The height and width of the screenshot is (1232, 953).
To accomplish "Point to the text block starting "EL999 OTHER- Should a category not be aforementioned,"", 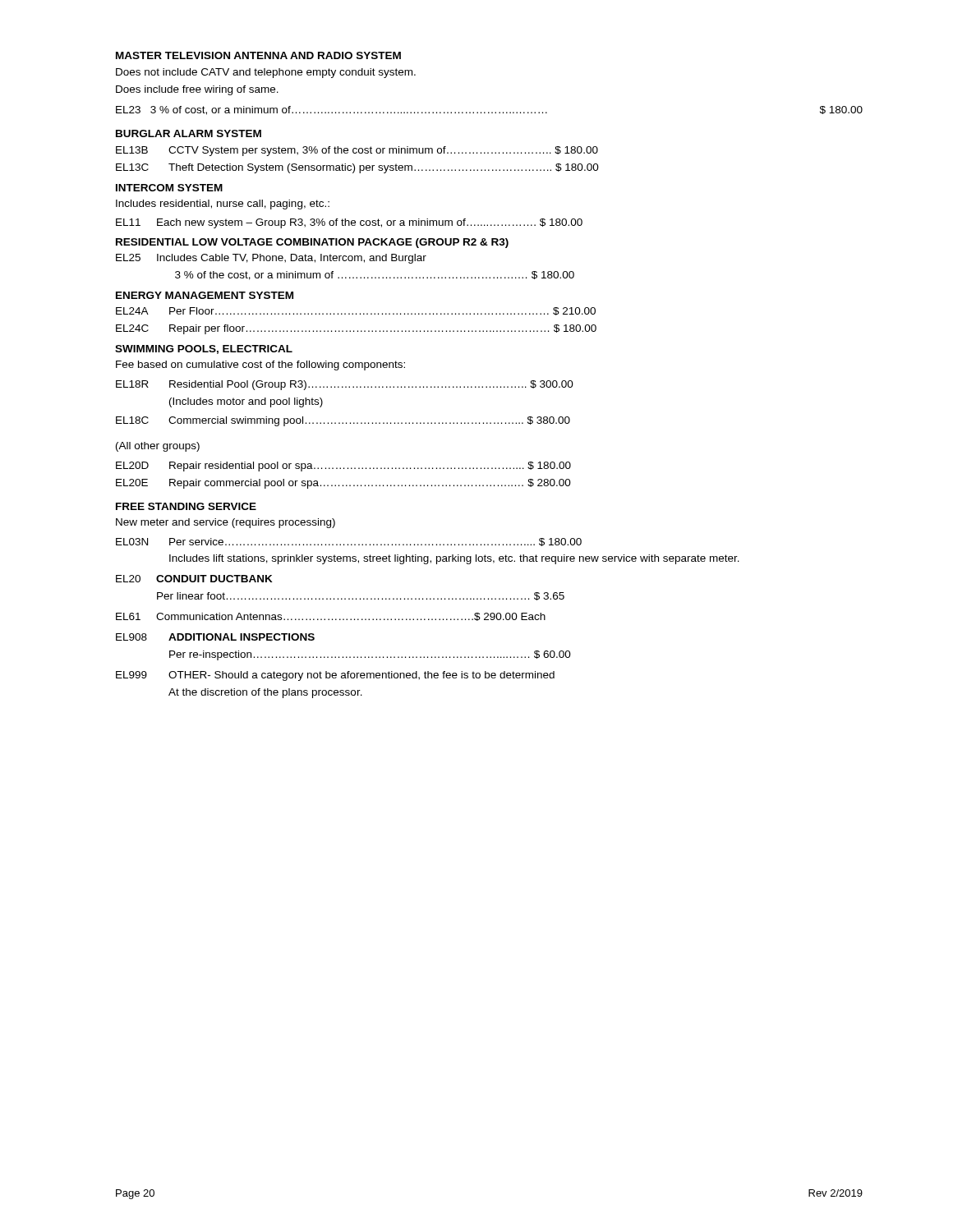I will [489, 684].
